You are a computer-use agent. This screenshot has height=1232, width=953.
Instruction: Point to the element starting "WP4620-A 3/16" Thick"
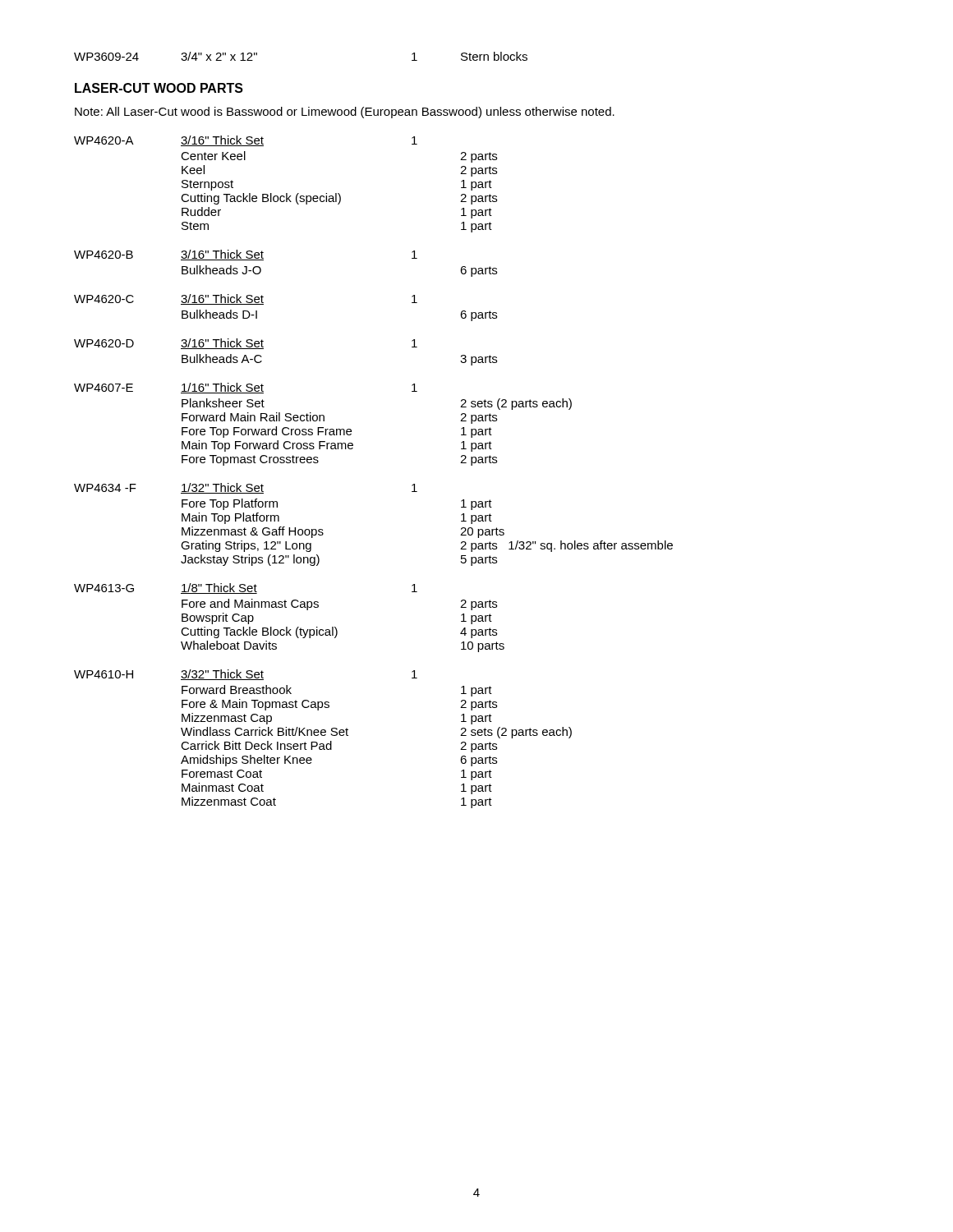click(476, 183)
